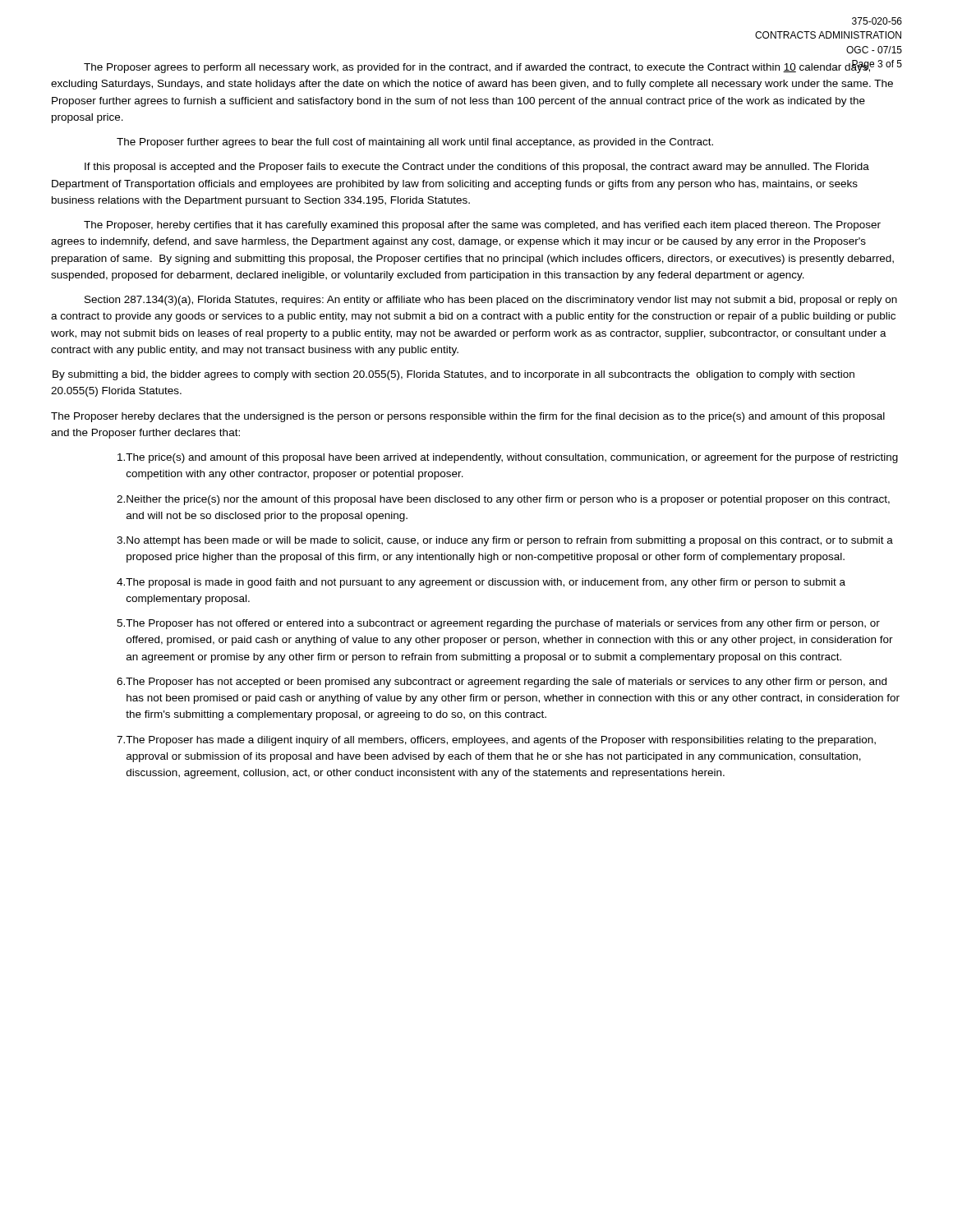Navigate to the element starting "5. The Proposer has not offered or"

[x=476, y=640]
